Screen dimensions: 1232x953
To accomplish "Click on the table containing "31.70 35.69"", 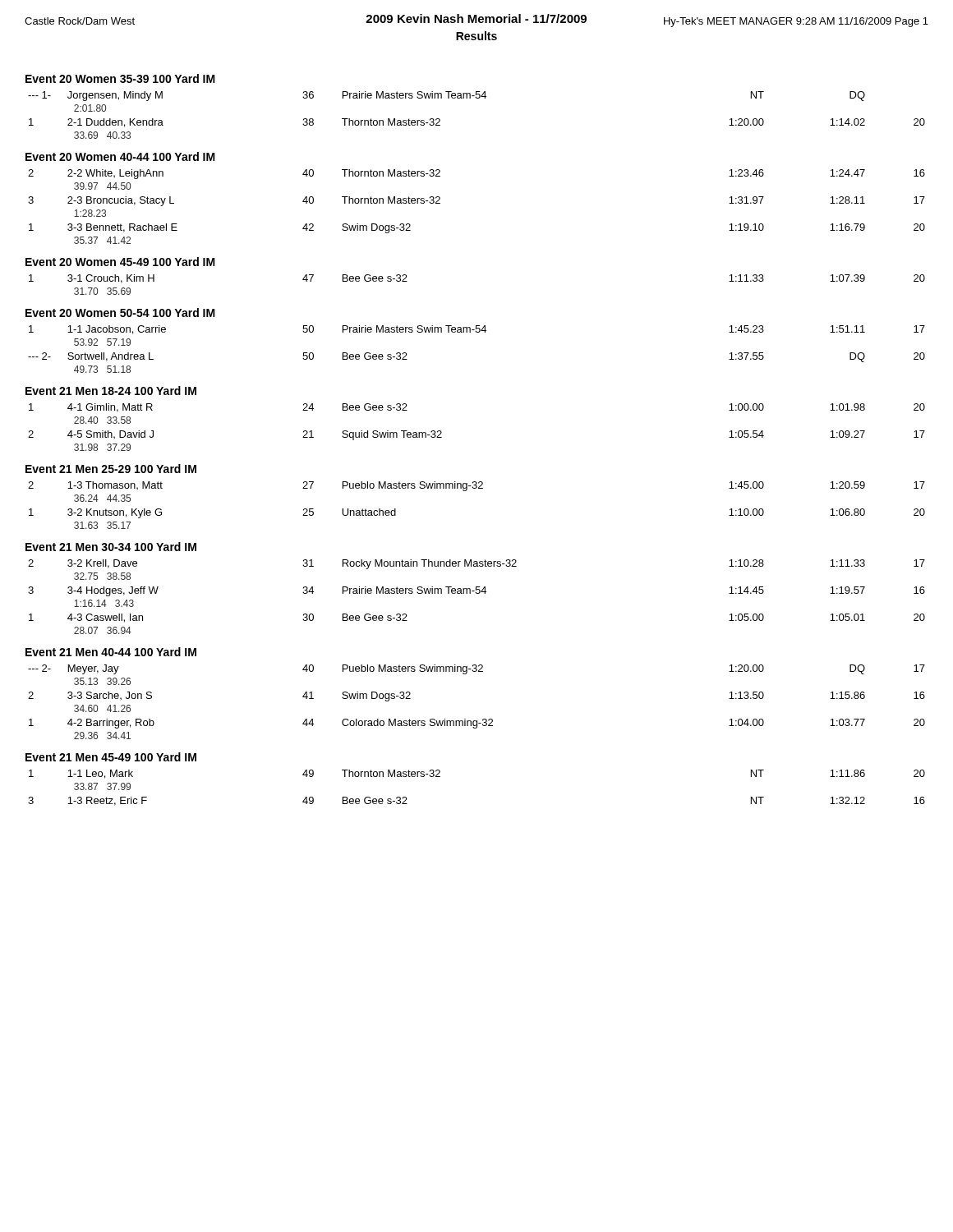I will pos(476,285).
